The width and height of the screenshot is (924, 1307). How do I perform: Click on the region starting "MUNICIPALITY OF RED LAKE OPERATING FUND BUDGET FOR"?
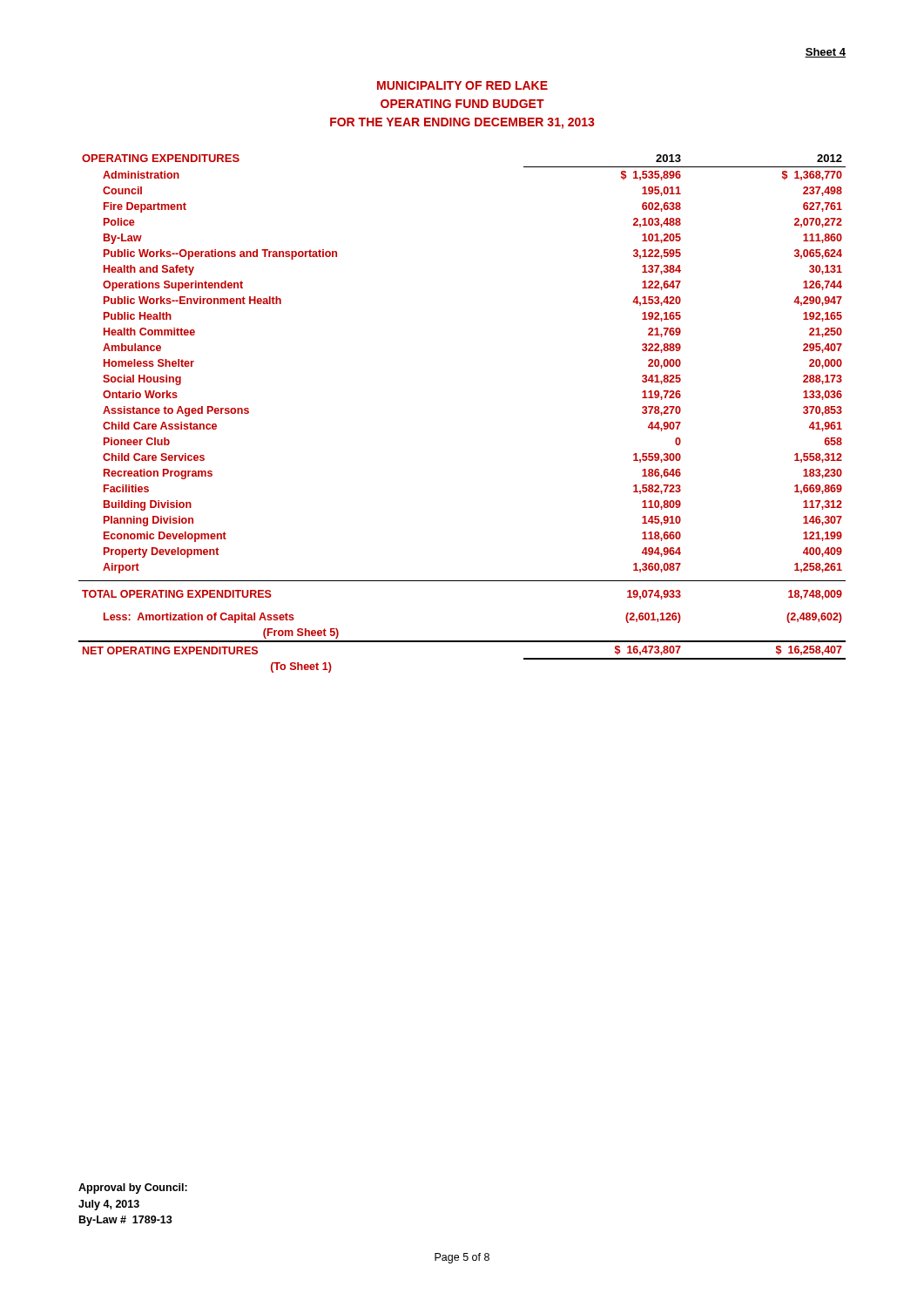tap(462, 104)
